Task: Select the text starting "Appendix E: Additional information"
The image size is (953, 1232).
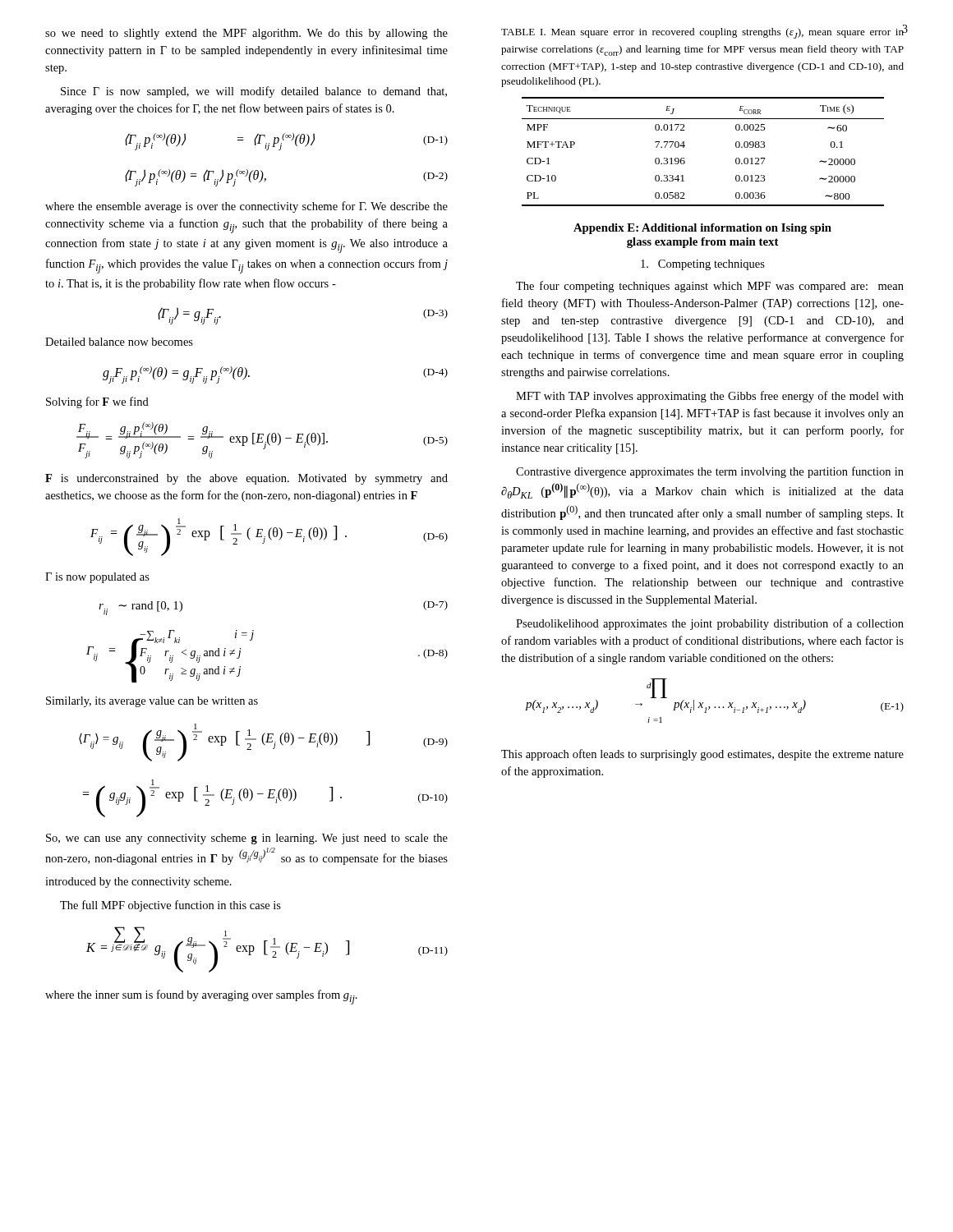Action: pyautogui.click(x=702, y=234)
